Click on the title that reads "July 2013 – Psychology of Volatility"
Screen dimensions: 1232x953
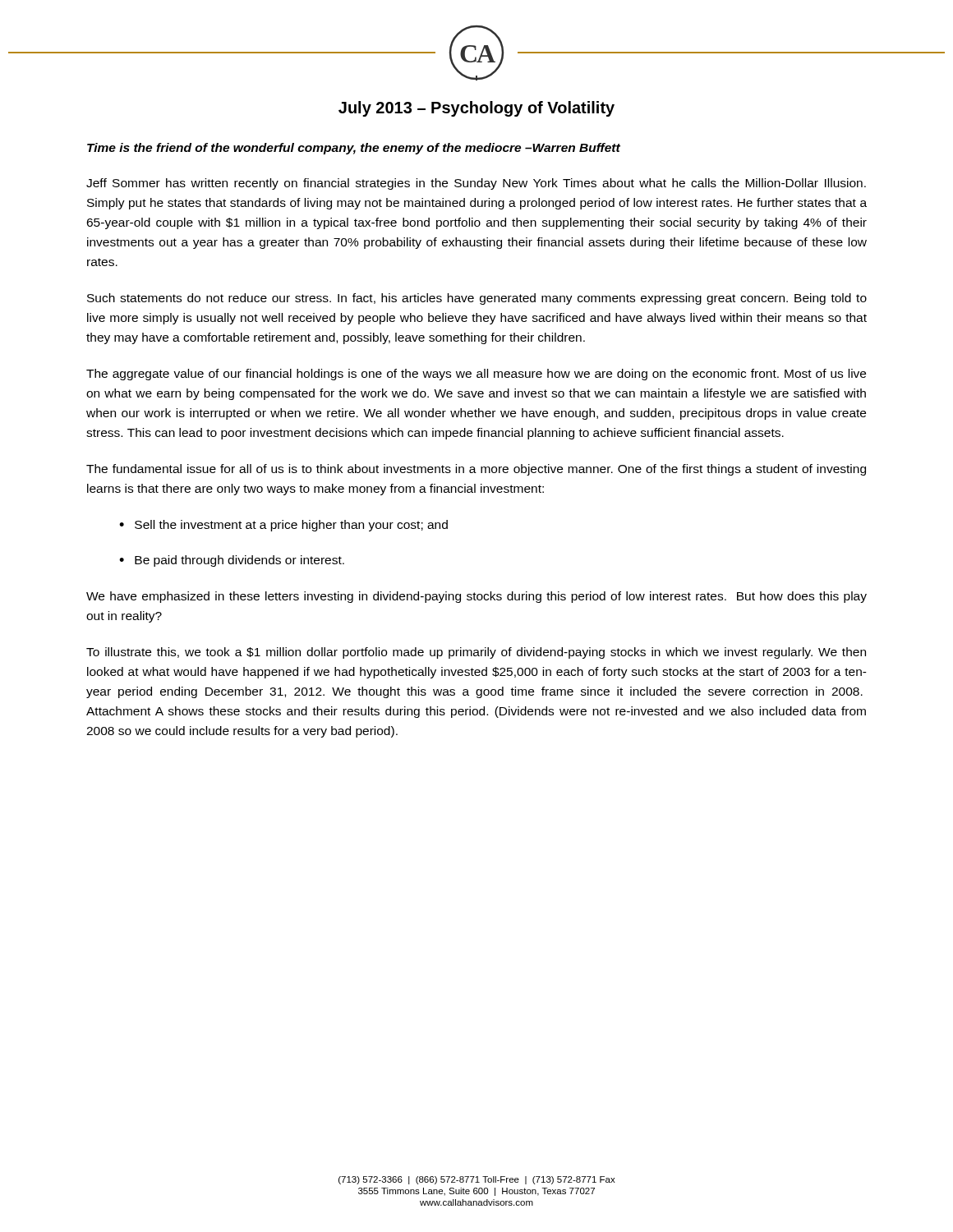click(476, 108)
